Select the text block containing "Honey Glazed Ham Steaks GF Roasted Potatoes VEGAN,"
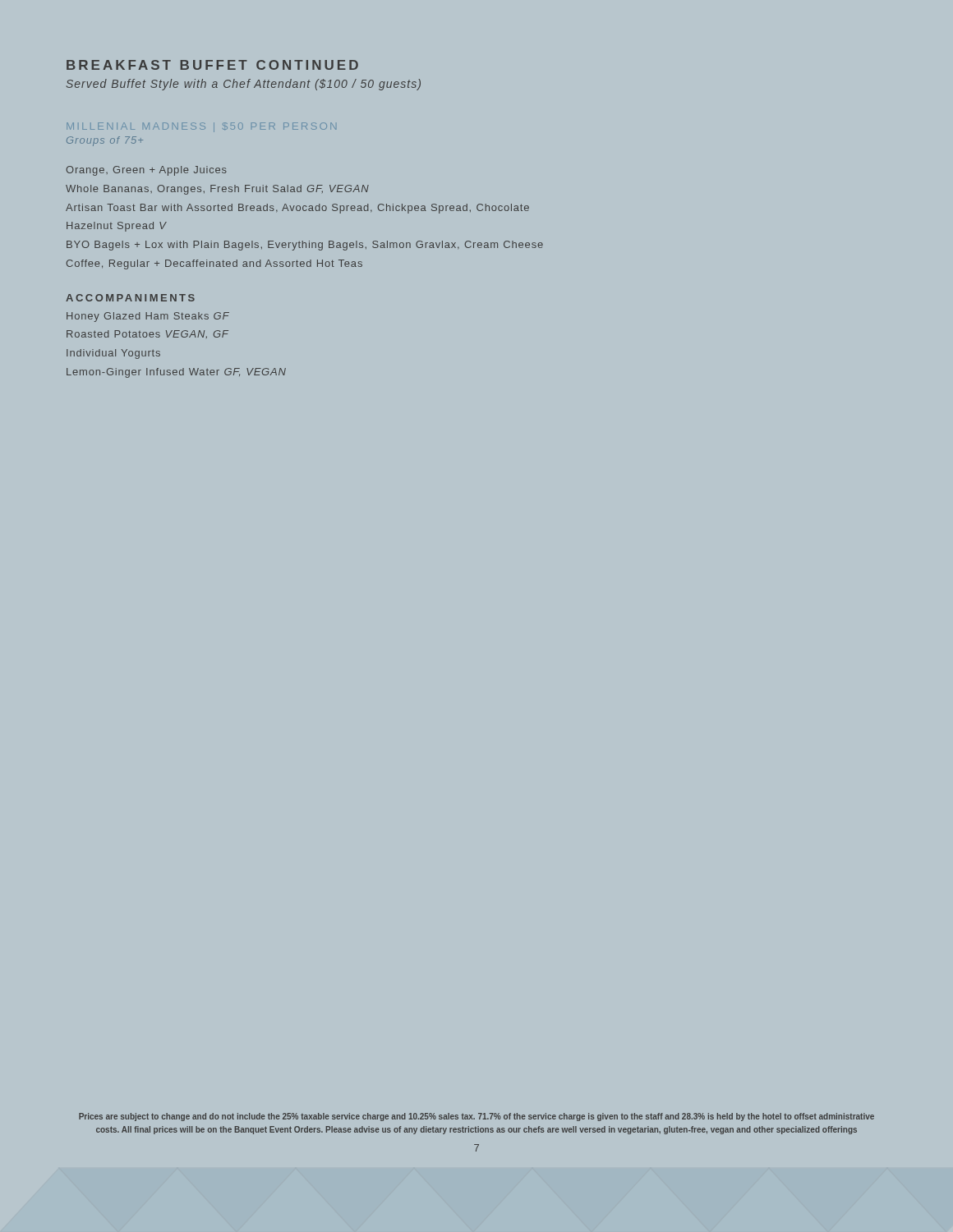This screenshot has height=1232, width=953. 176,343
